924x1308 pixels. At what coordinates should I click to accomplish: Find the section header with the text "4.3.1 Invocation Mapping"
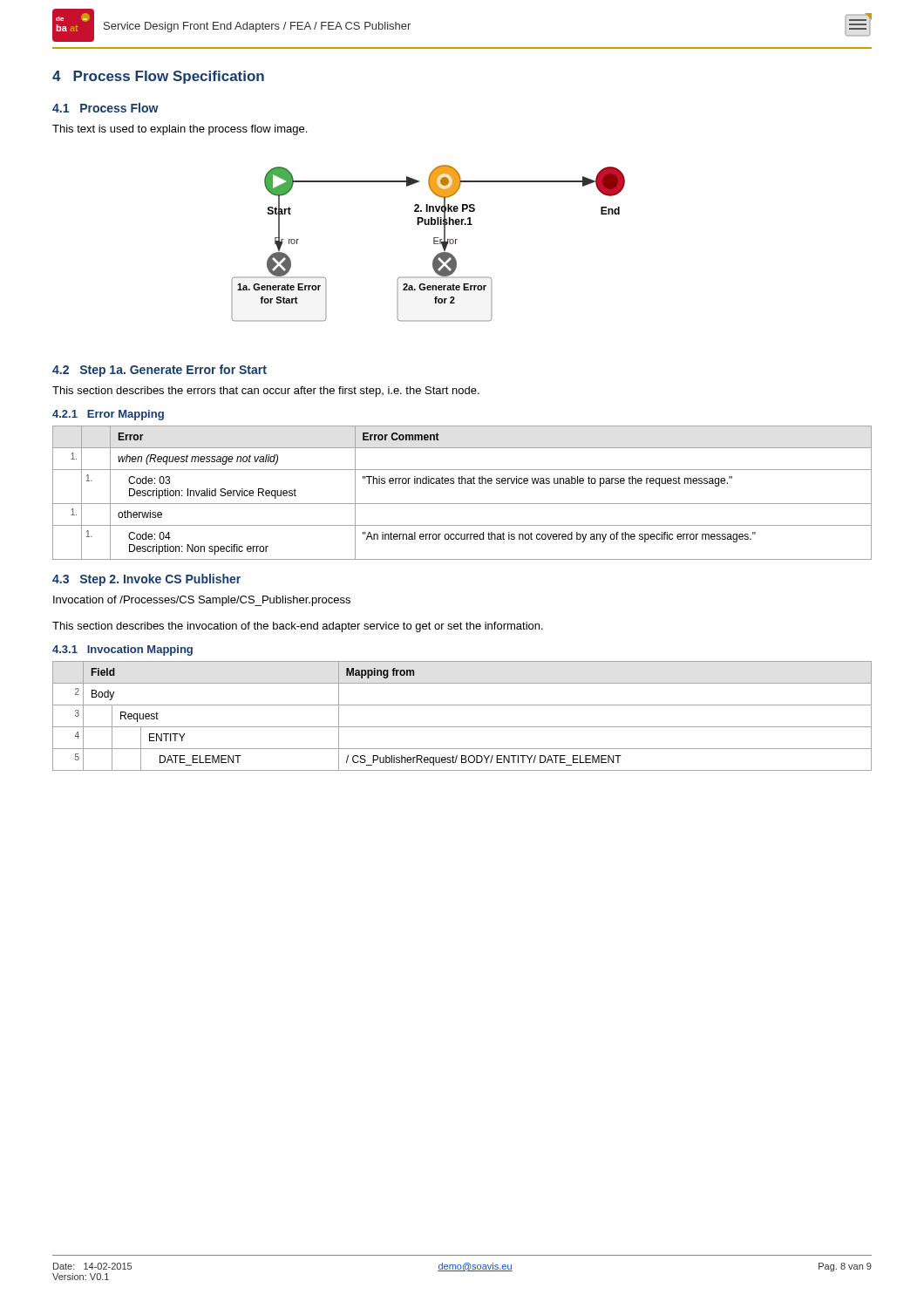coord(123,649)
